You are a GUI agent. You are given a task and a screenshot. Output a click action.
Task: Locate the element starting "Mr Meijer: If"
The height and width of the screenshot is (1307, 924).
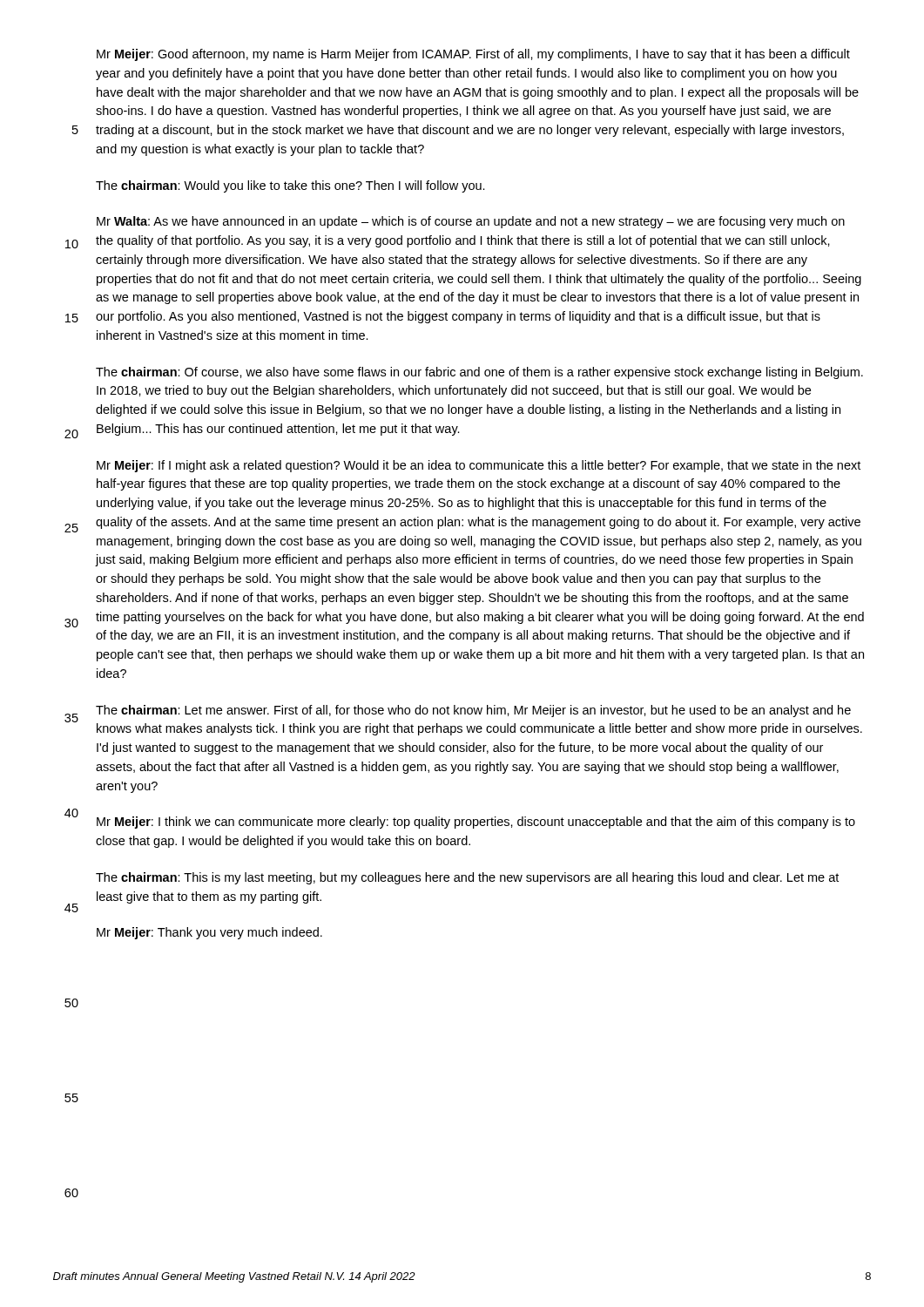tap(480, 569)
